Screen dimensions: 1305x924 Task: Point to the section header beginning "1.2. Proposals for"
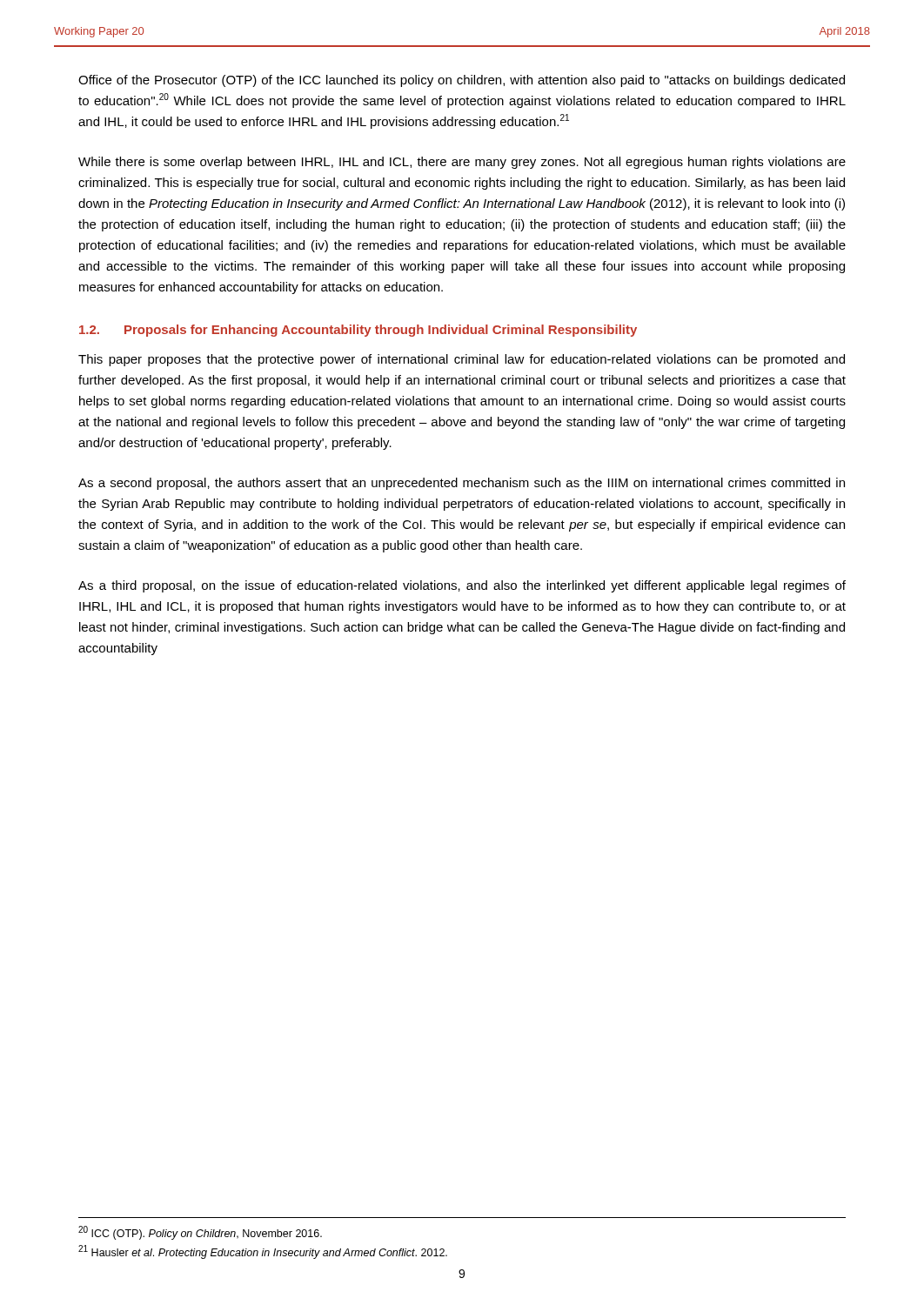tap(358, 329)
